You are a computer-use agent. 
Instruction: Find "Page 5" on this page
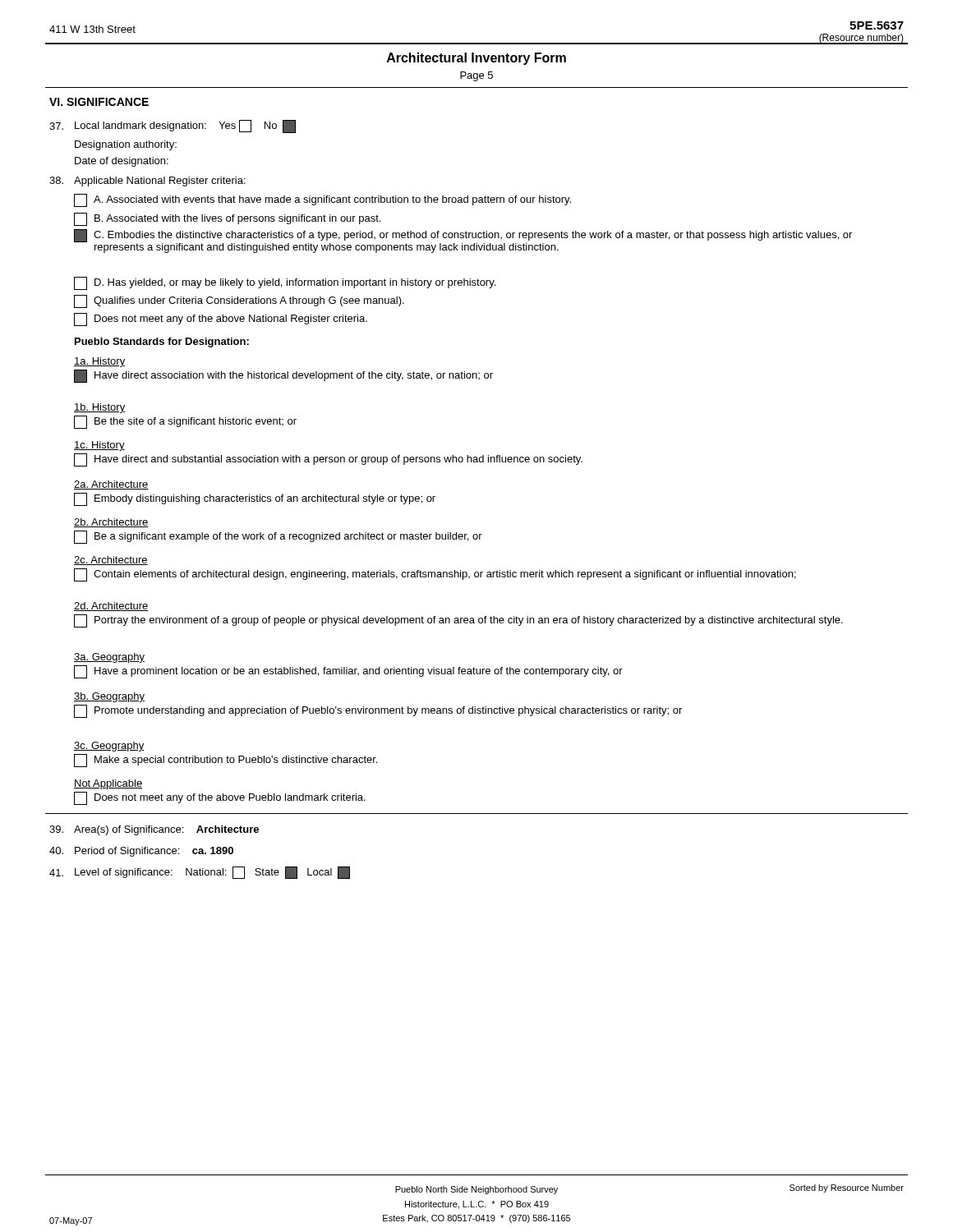click(x=476, y=75)
